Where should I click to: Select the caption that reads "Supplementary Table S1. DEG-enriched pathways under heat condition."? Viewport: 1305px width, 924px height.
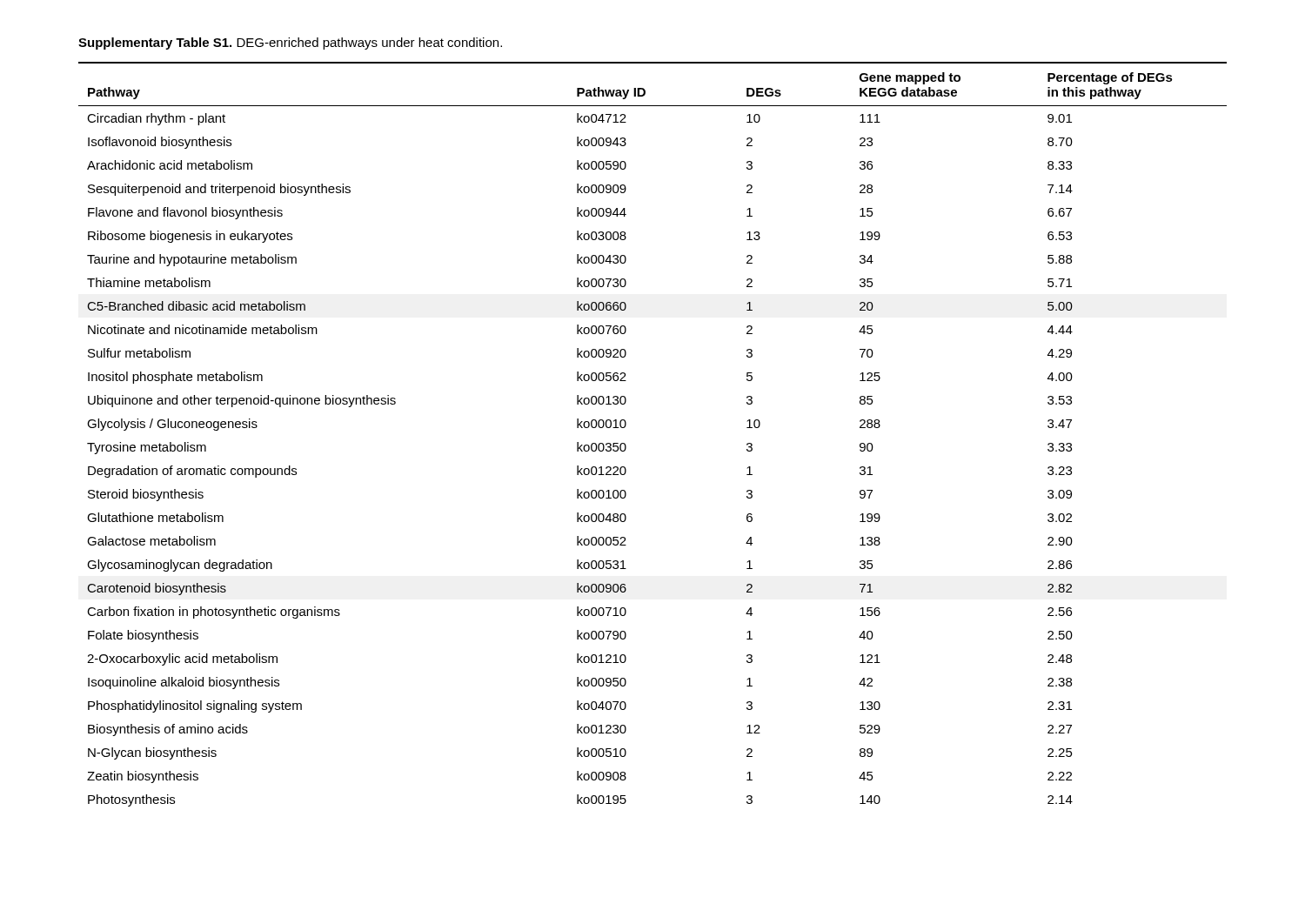(x=291, y=42)
